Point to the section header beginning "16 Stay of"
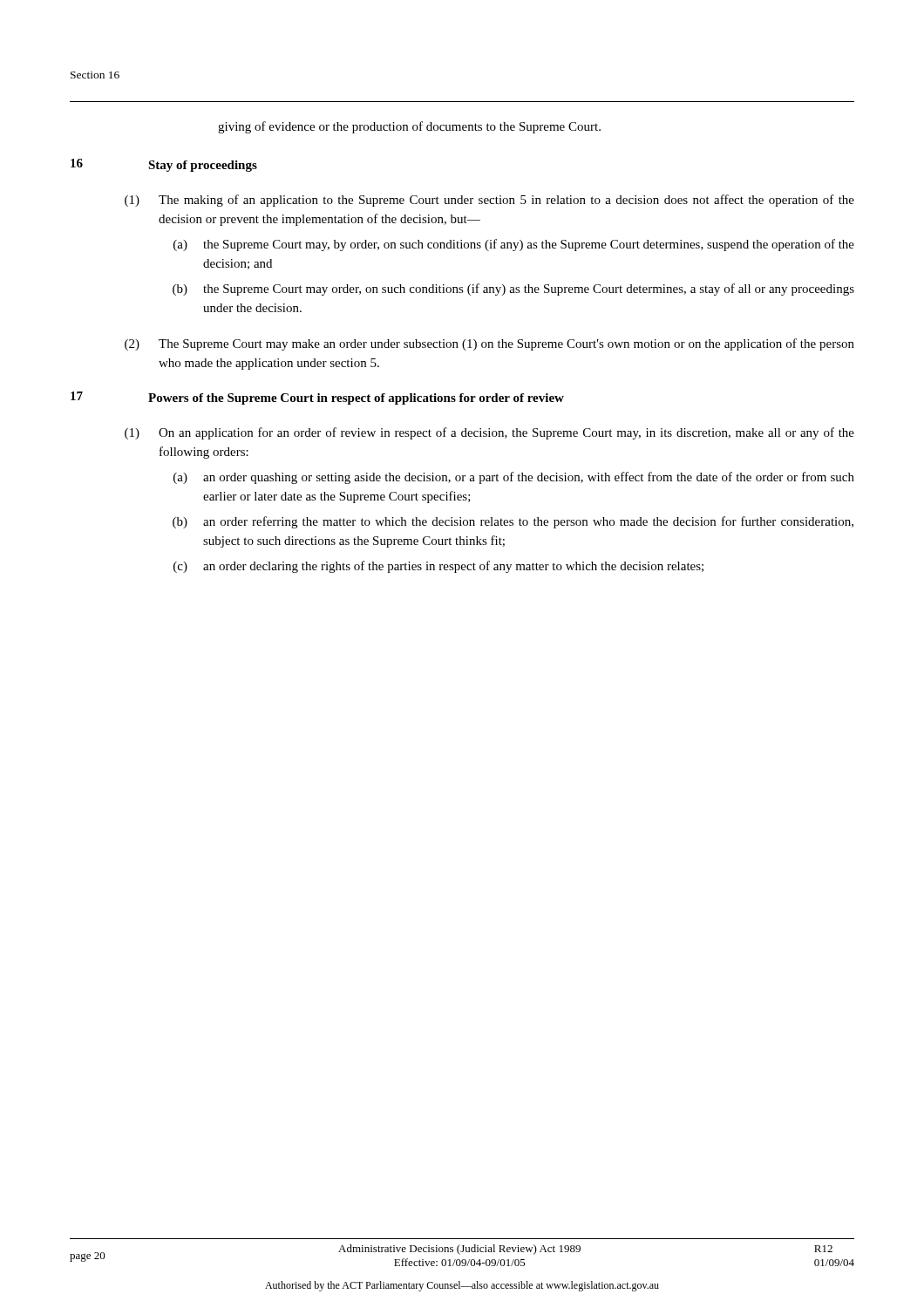The width and height of the screenshot is (924, 1308). pyautogui.click(x=163, y=165)
